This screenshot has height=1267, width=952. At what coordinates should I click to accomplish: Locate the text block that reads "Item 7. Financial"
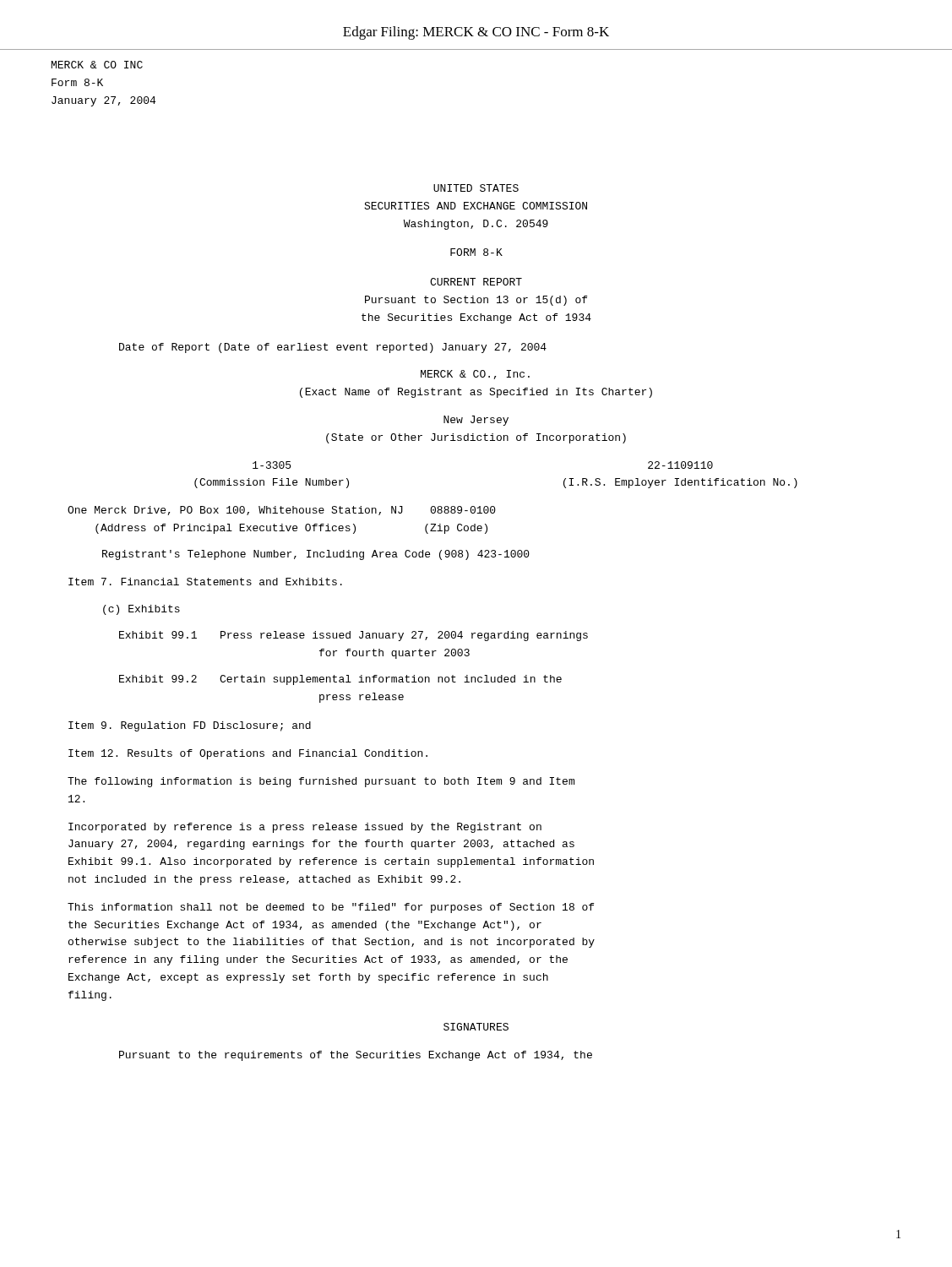[x=206, y=582]
